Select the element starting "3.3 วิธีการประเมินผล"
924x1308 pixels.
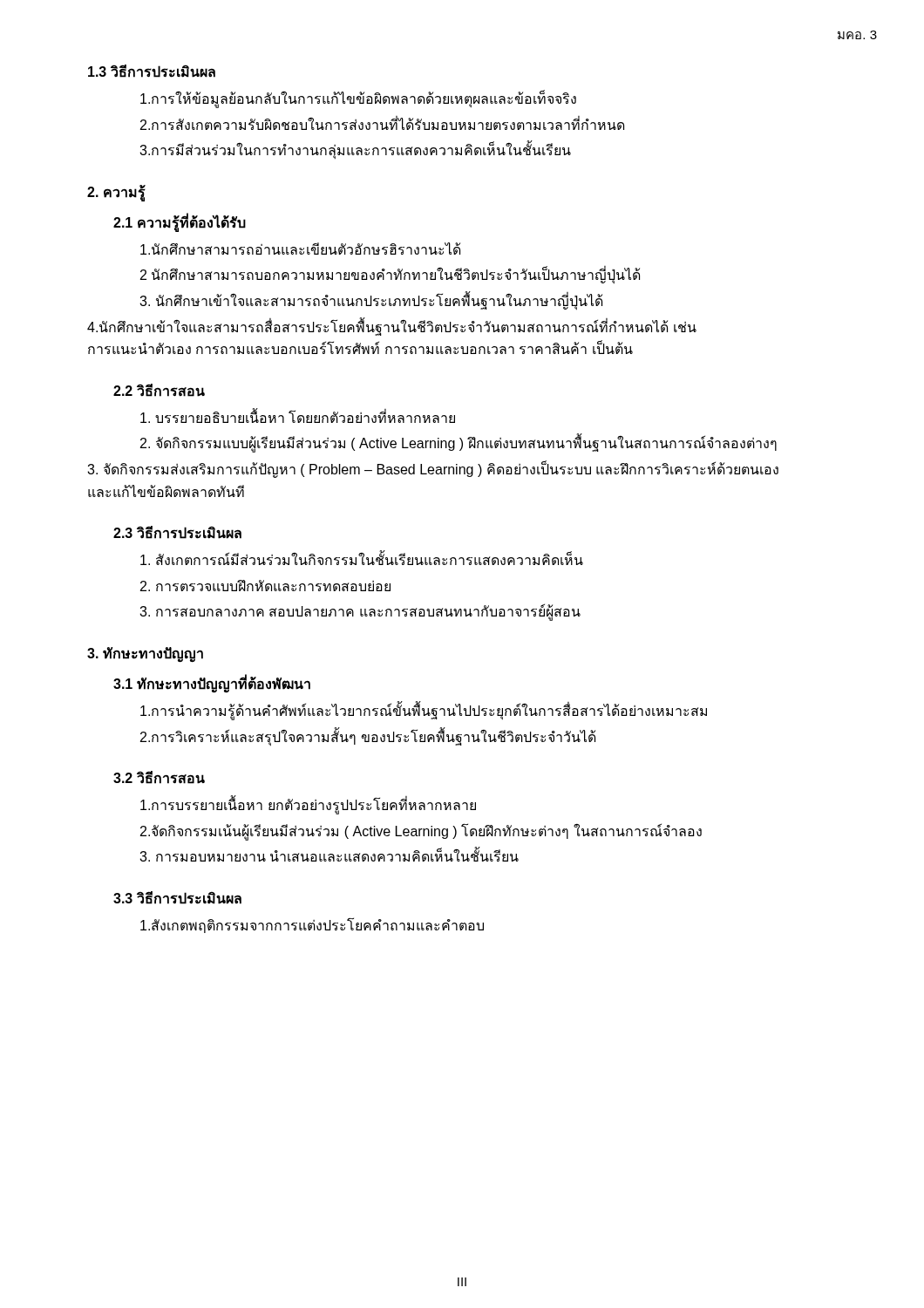click(x=178, y=898)
